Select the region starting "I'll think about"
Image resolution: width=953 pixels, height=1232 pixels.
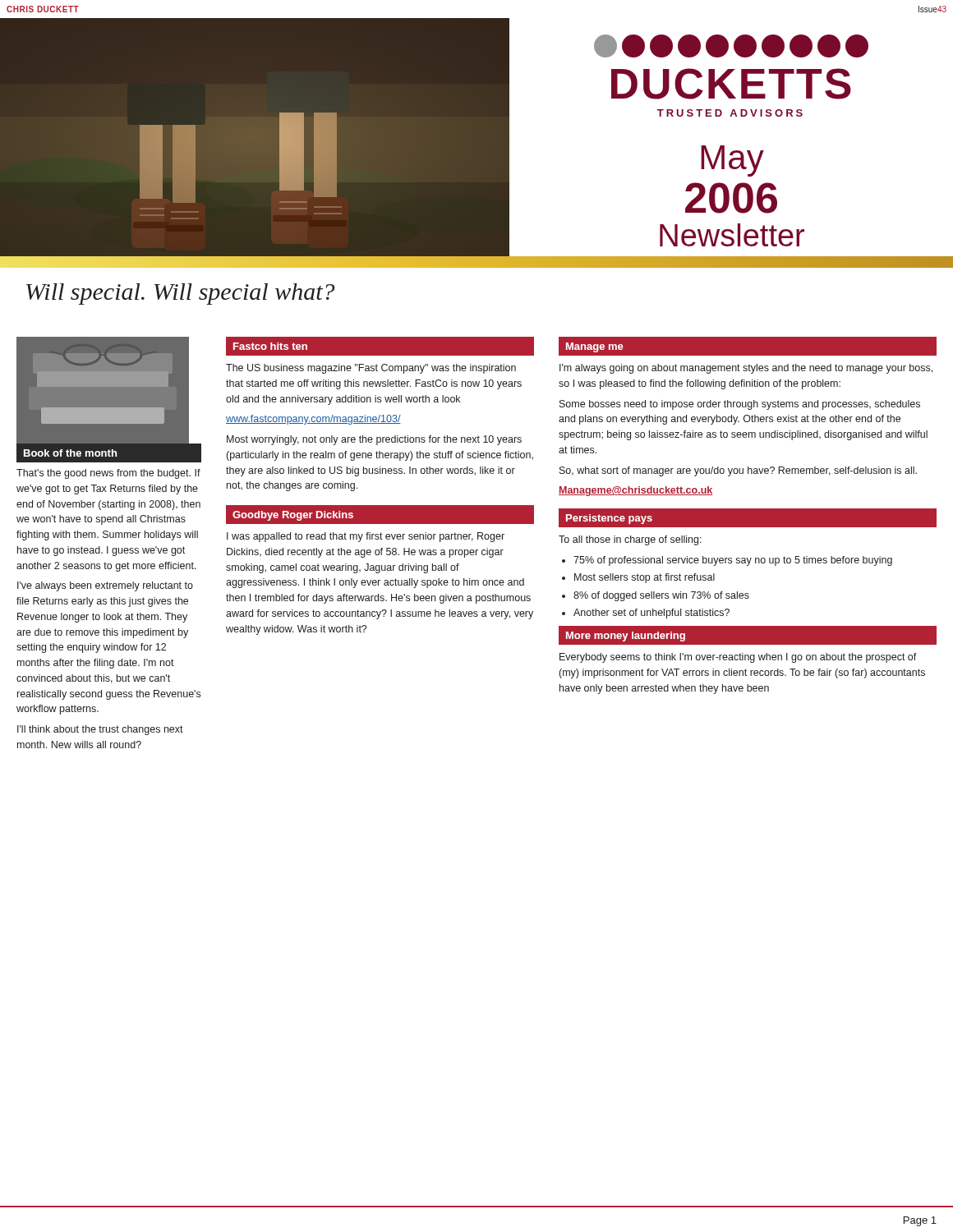[x=100, y=737]
